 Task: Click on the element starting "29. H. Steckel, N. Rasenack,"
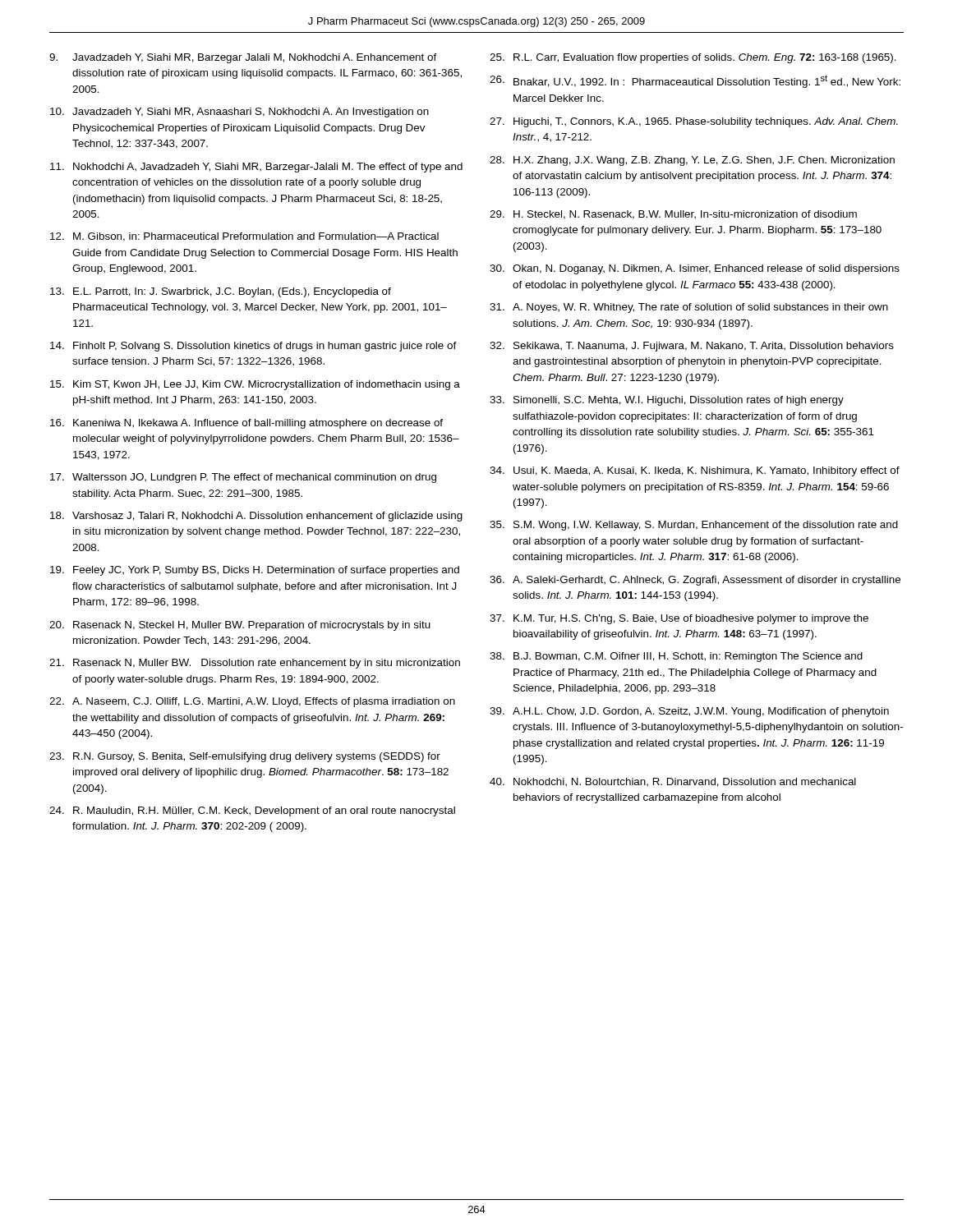697,230
